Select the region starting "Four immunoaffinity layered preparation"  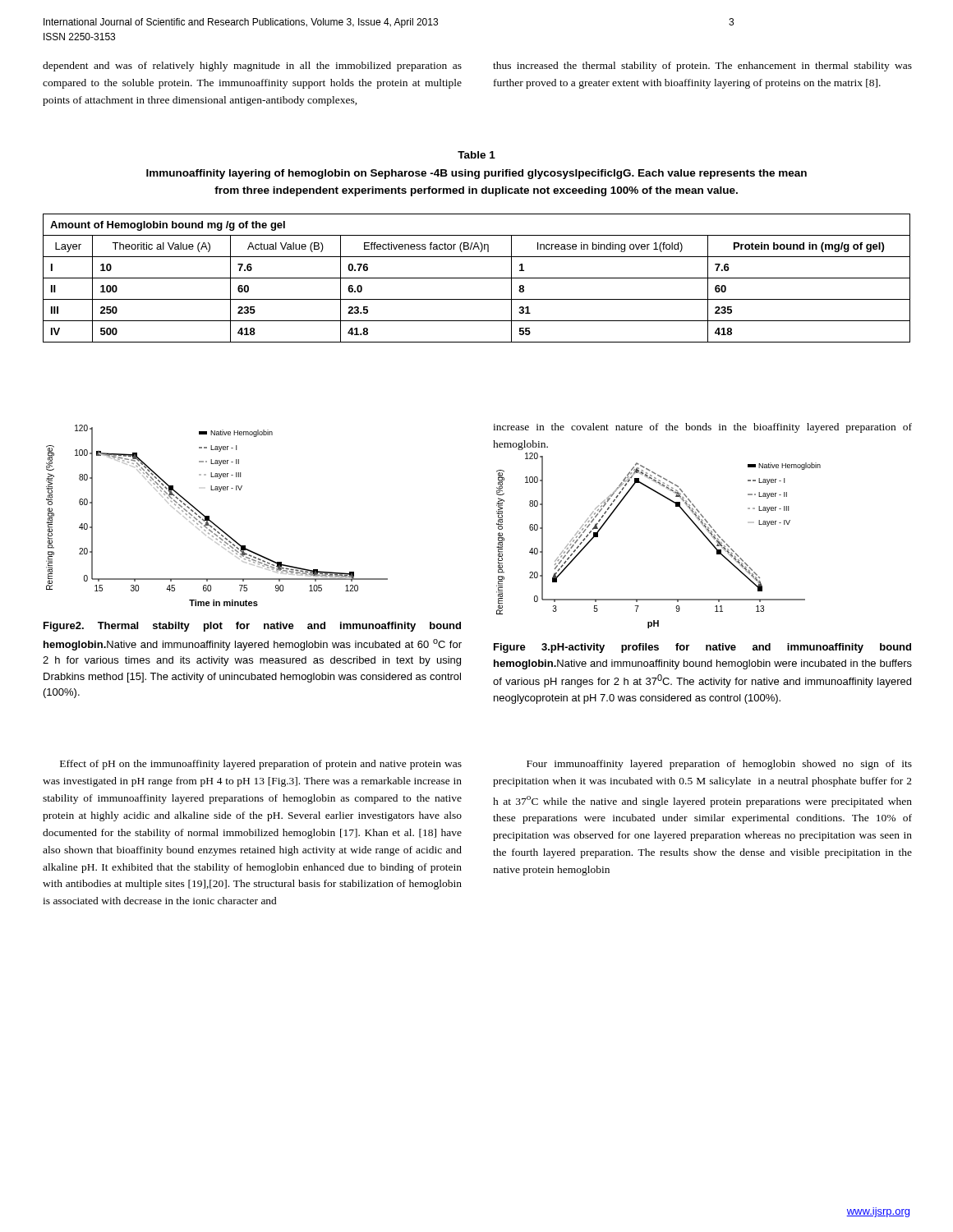(702, 816)
